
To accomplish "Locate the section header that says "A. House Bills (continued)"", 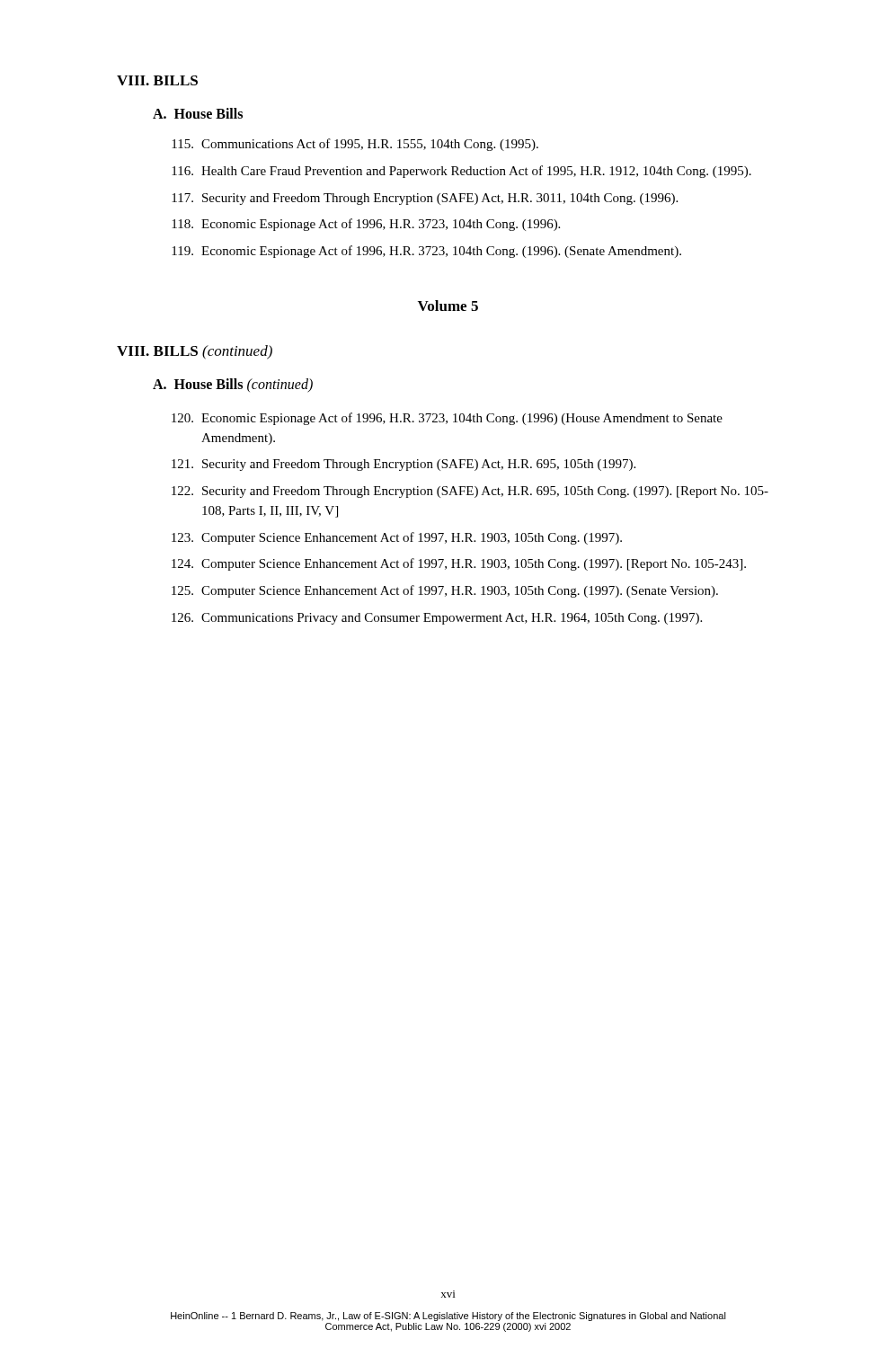I will [233, 384].
